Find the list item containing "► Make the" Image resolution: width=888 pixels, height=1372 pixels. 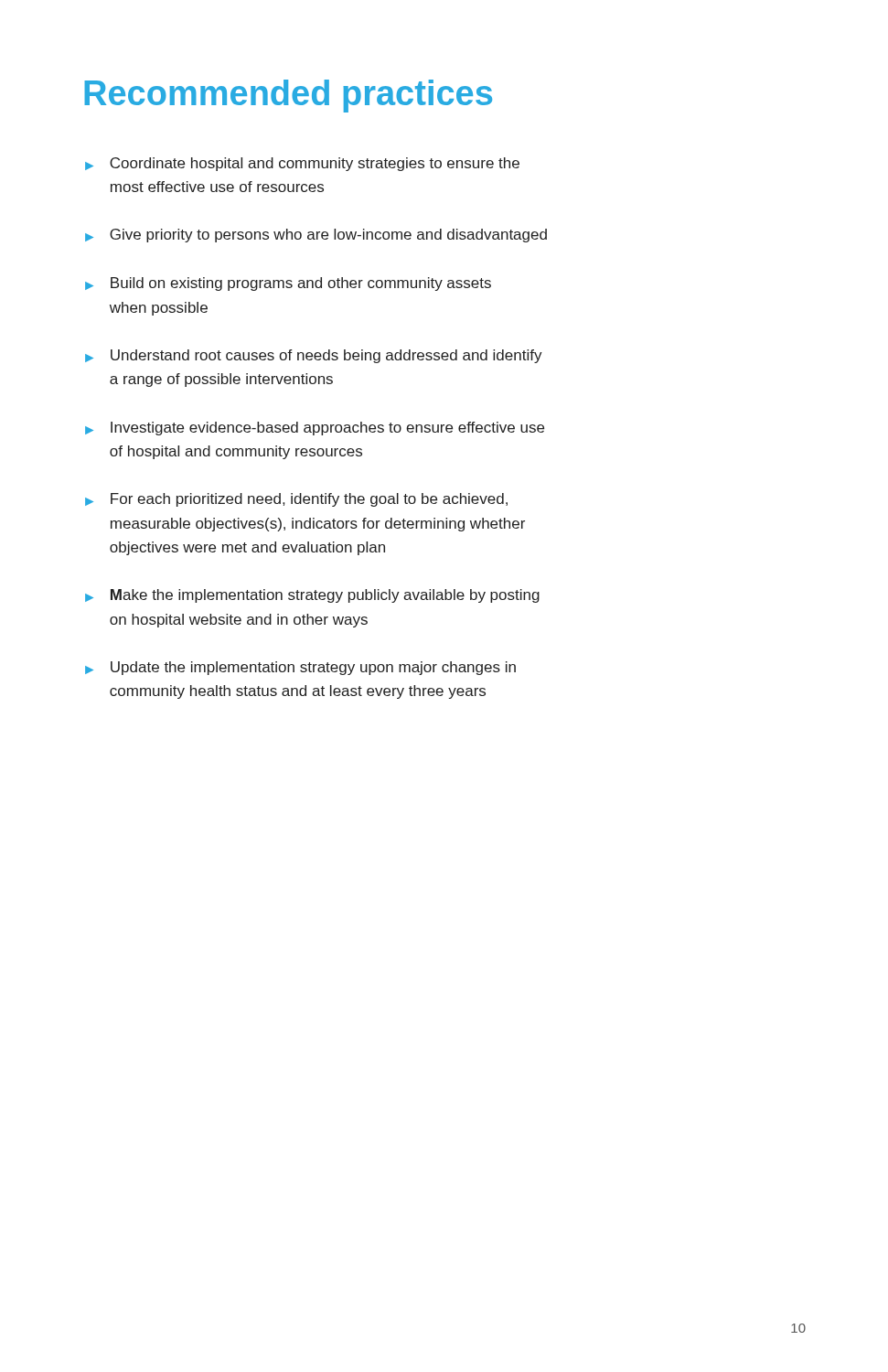(311, 608)
